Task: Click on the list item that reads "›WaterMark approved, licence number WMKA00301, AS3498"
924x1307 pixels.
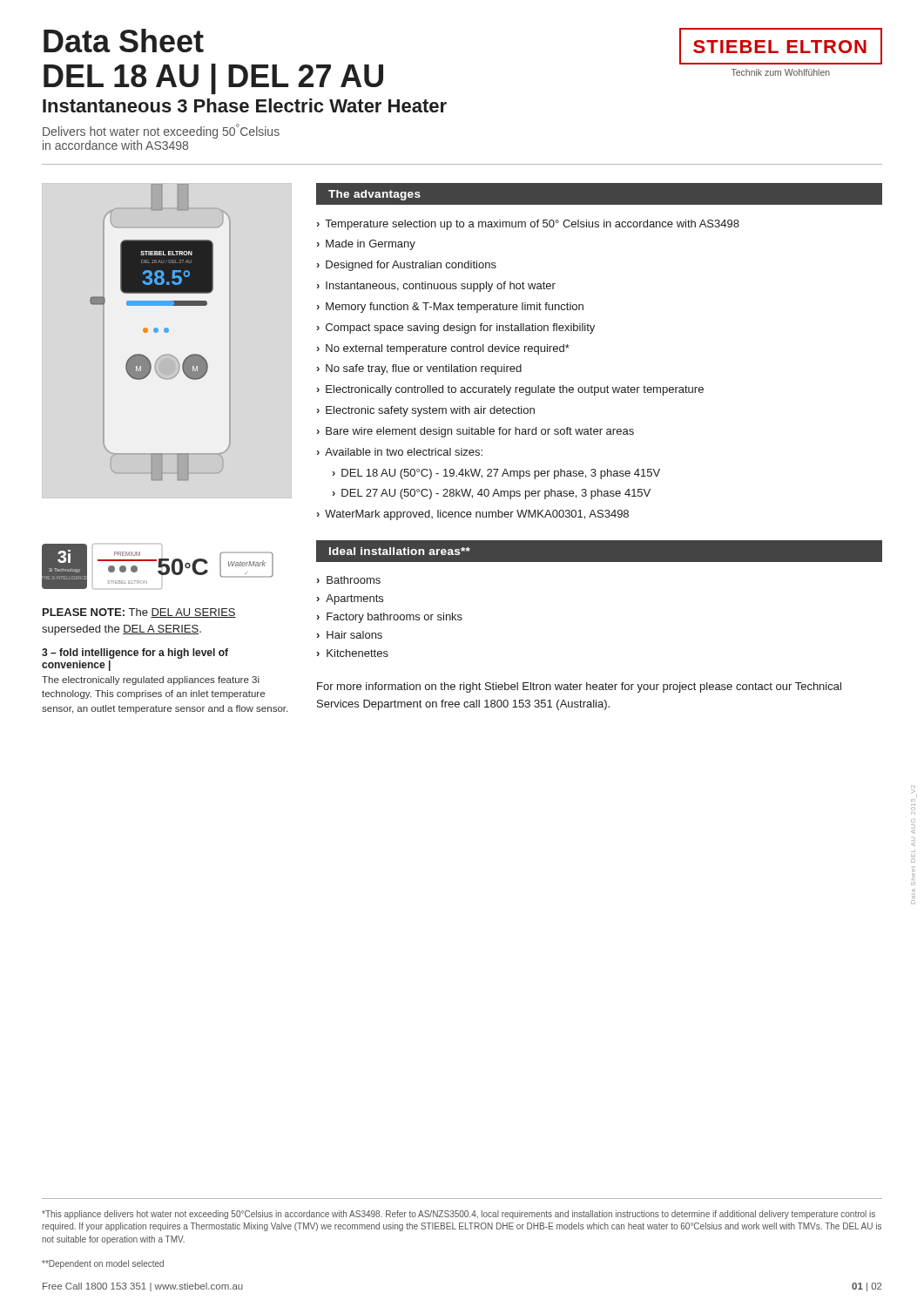Action: pyautogui.click(x=473, y=515)
